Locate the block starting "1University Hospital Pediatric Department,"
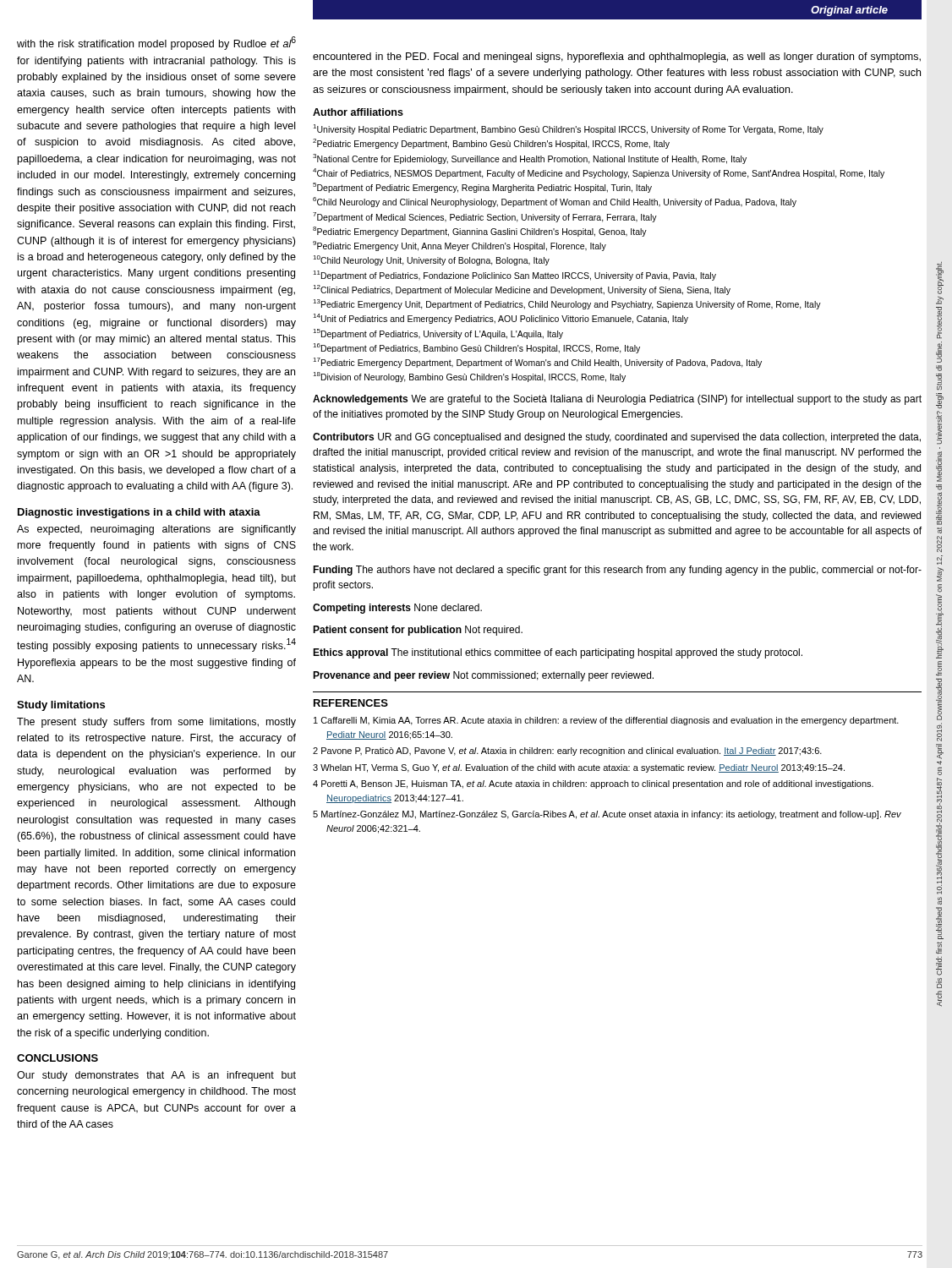Viewport: 952px width, 1268px height. pyautogui.click(x=599, y=252)
